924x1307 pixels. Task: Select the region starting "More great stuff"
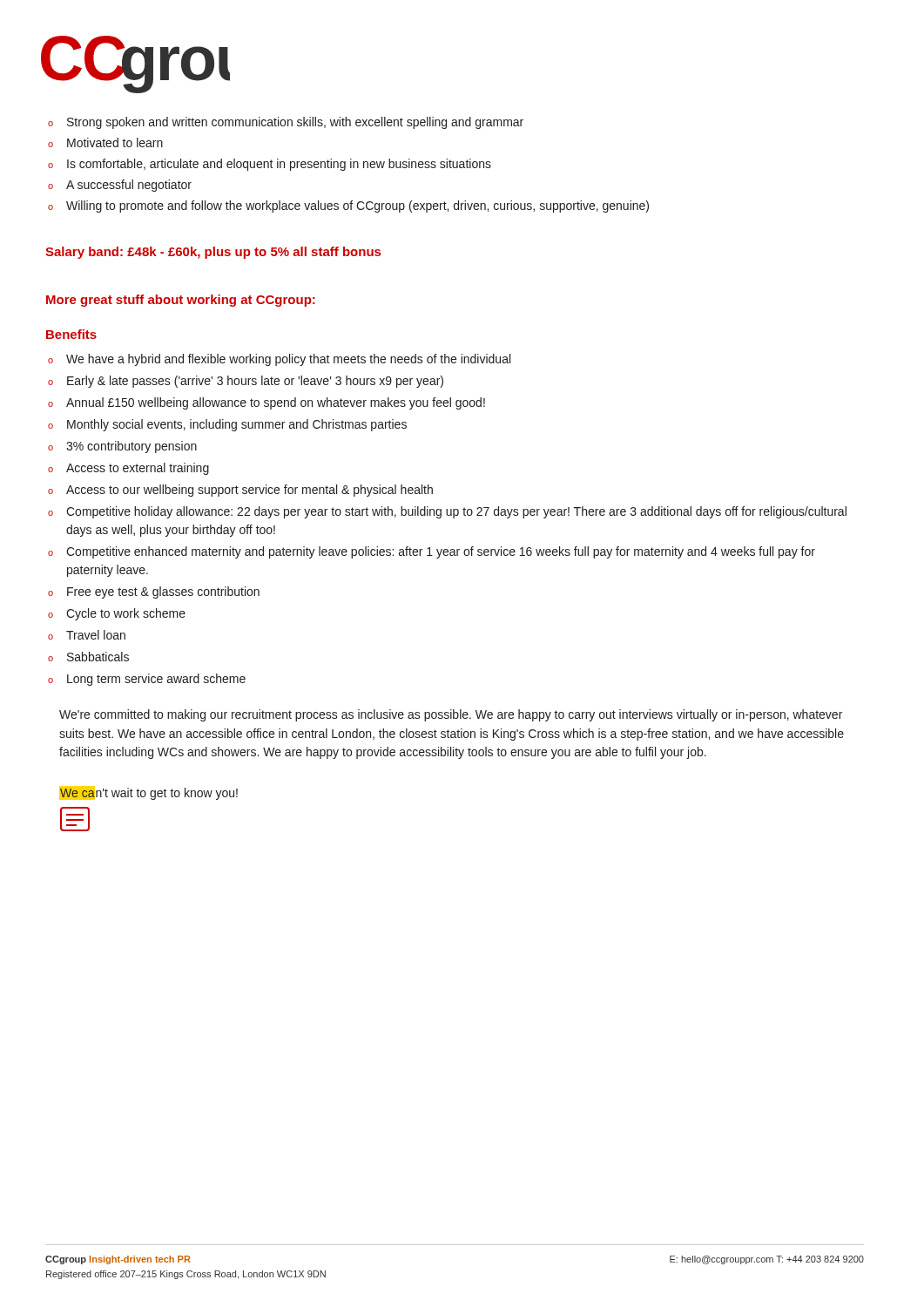point(181,299)
